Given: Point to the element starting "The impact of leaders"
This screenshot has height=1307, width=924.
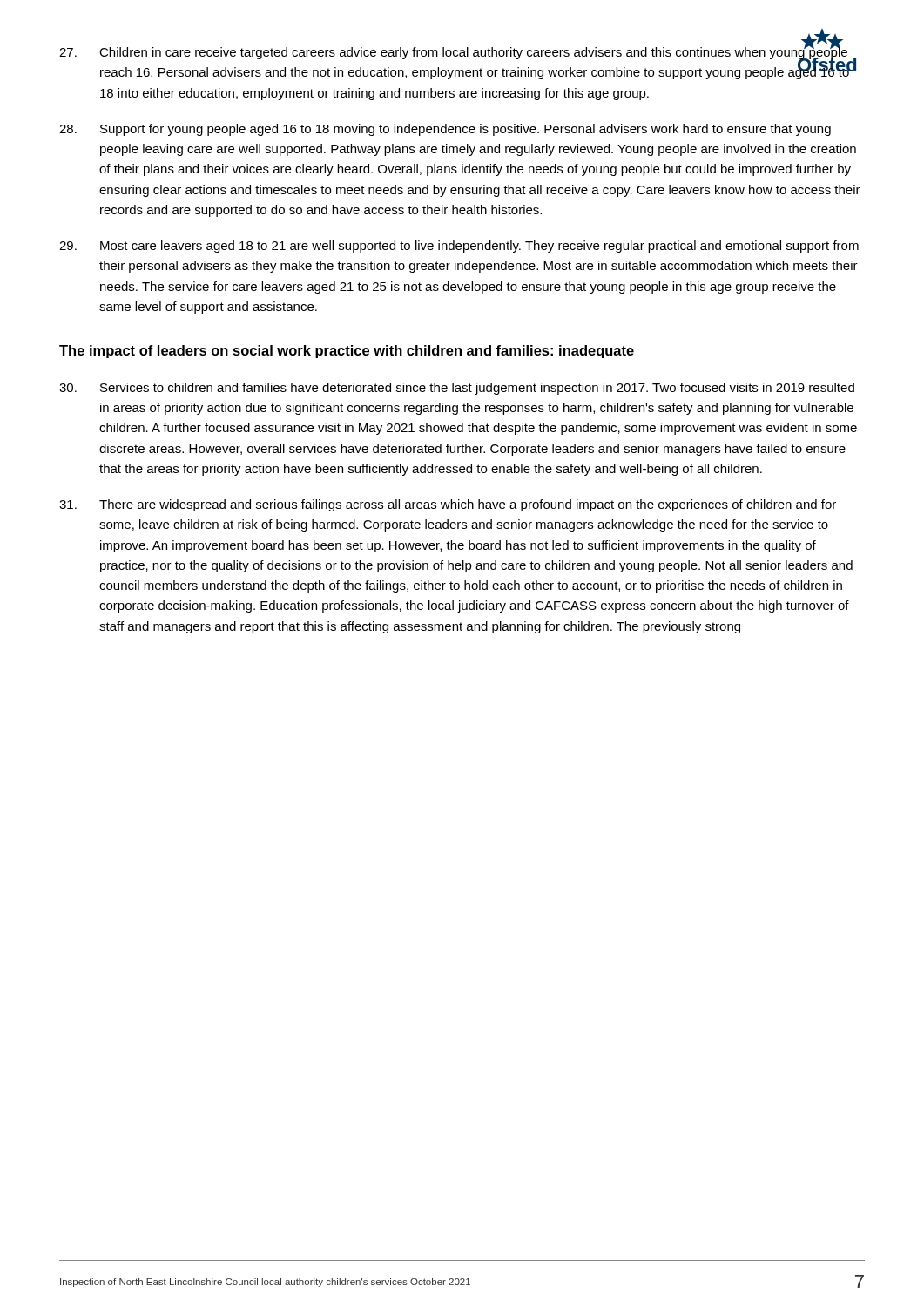Looking at the screenshot, I should (x=347, y=350).
